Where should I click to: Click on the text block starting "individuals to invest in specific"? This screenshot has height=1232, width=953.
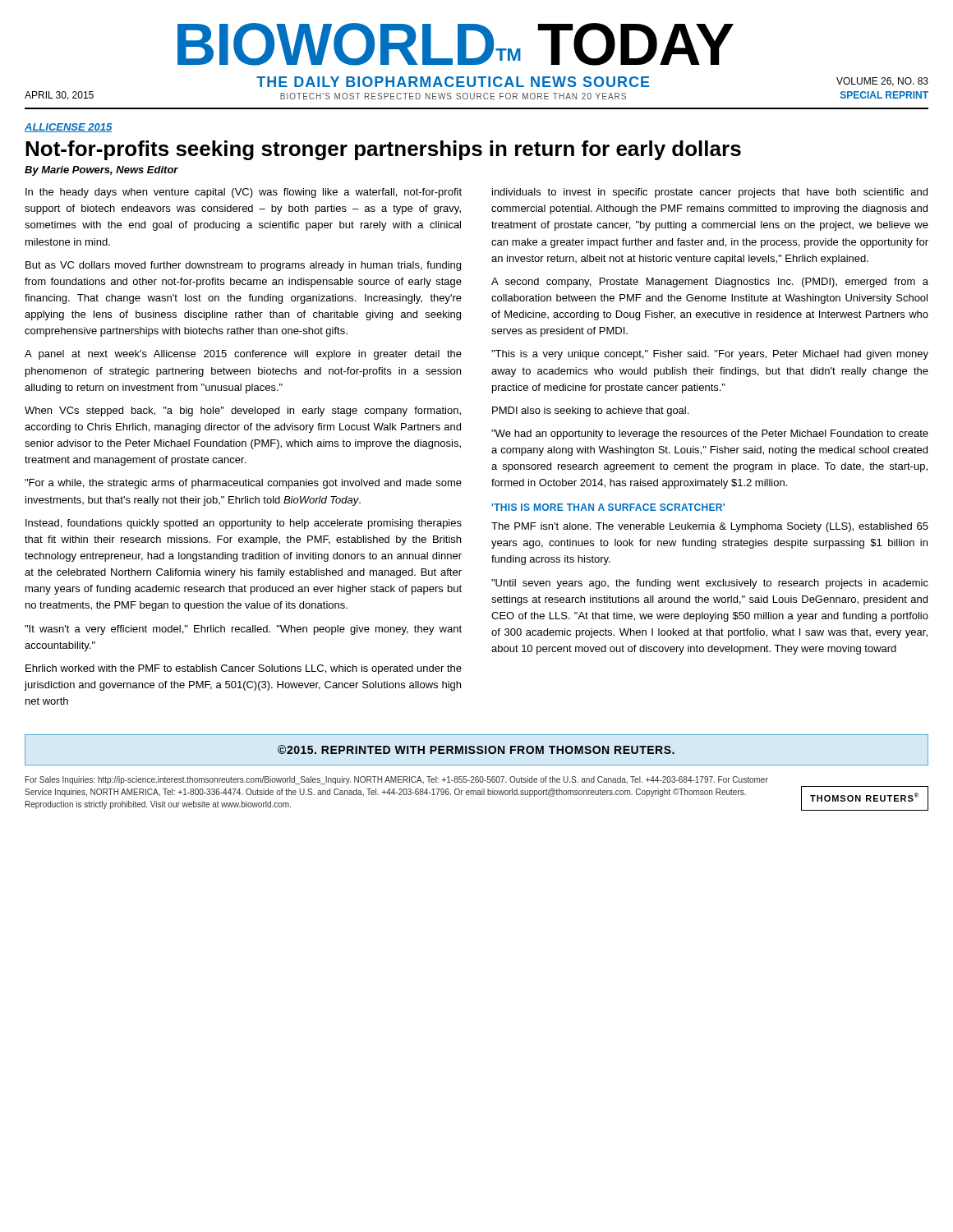pyautogui.click(x=710, y=421)
